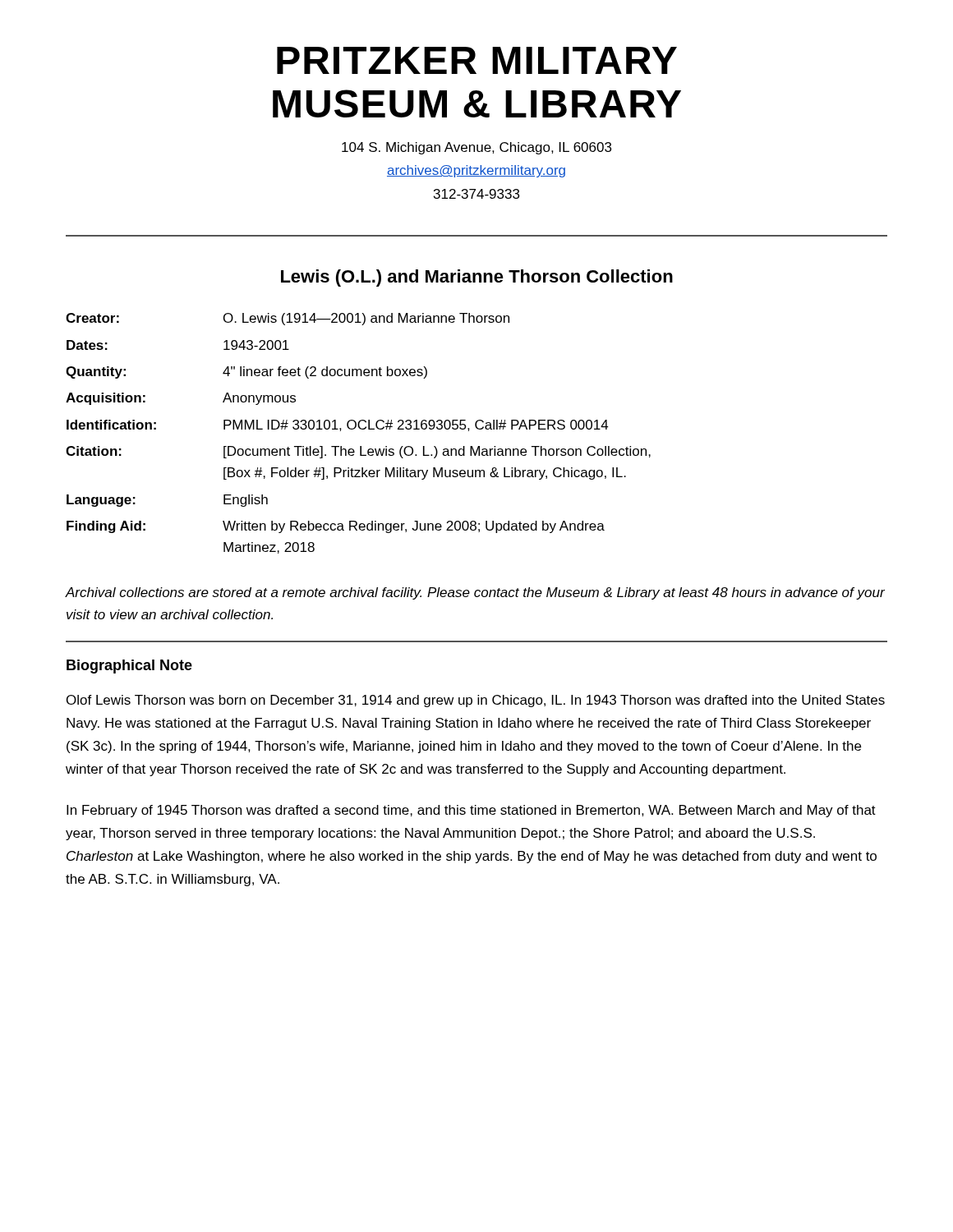The width and height of the screenshot is (953, 1232).
Task: Point to the element starting "Lewis (O.L.) and Marianne"
Action: pyautogui.click(x=476, y=277)
